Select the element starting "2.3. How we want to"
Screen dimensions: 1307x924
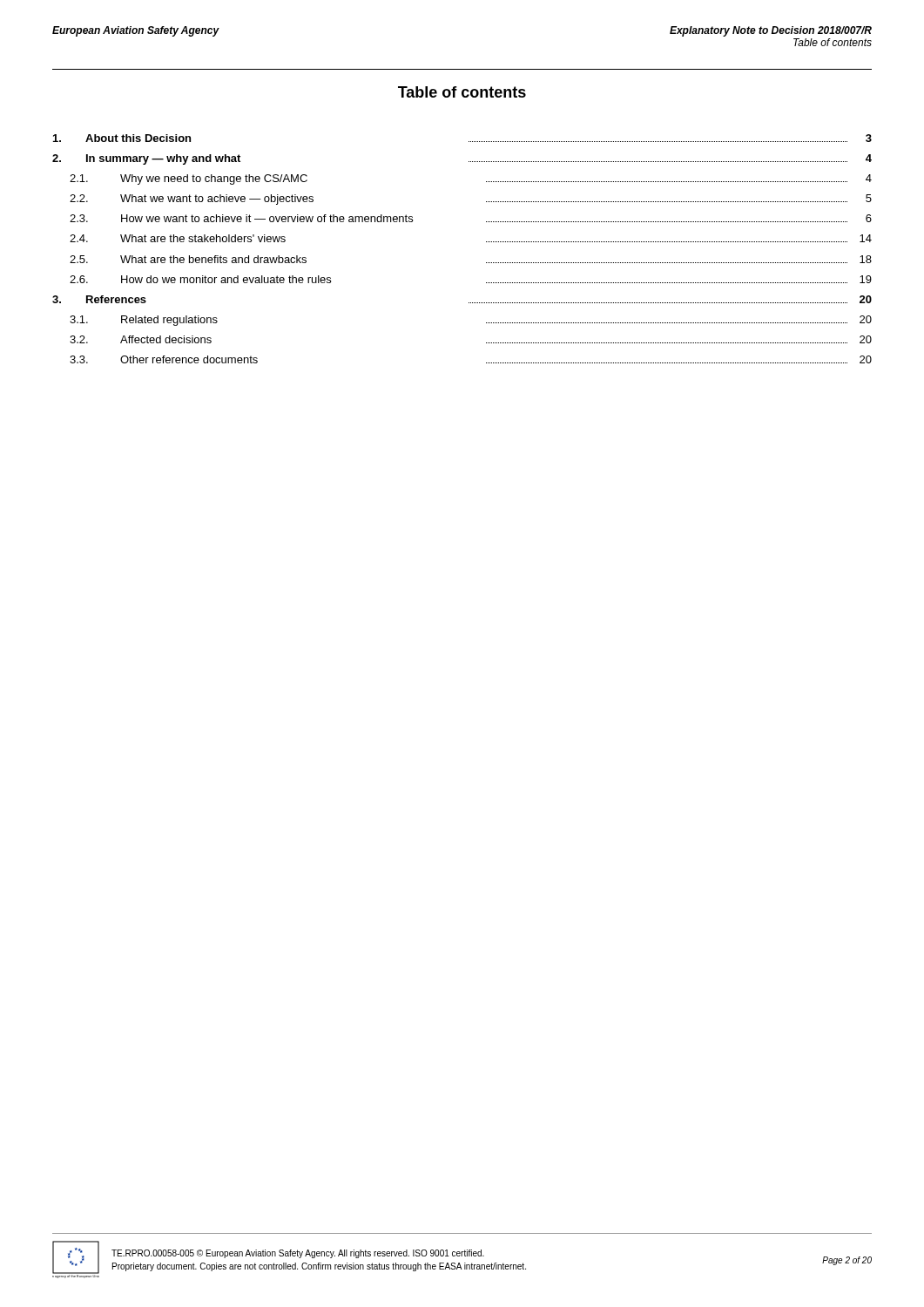[82, 218]
